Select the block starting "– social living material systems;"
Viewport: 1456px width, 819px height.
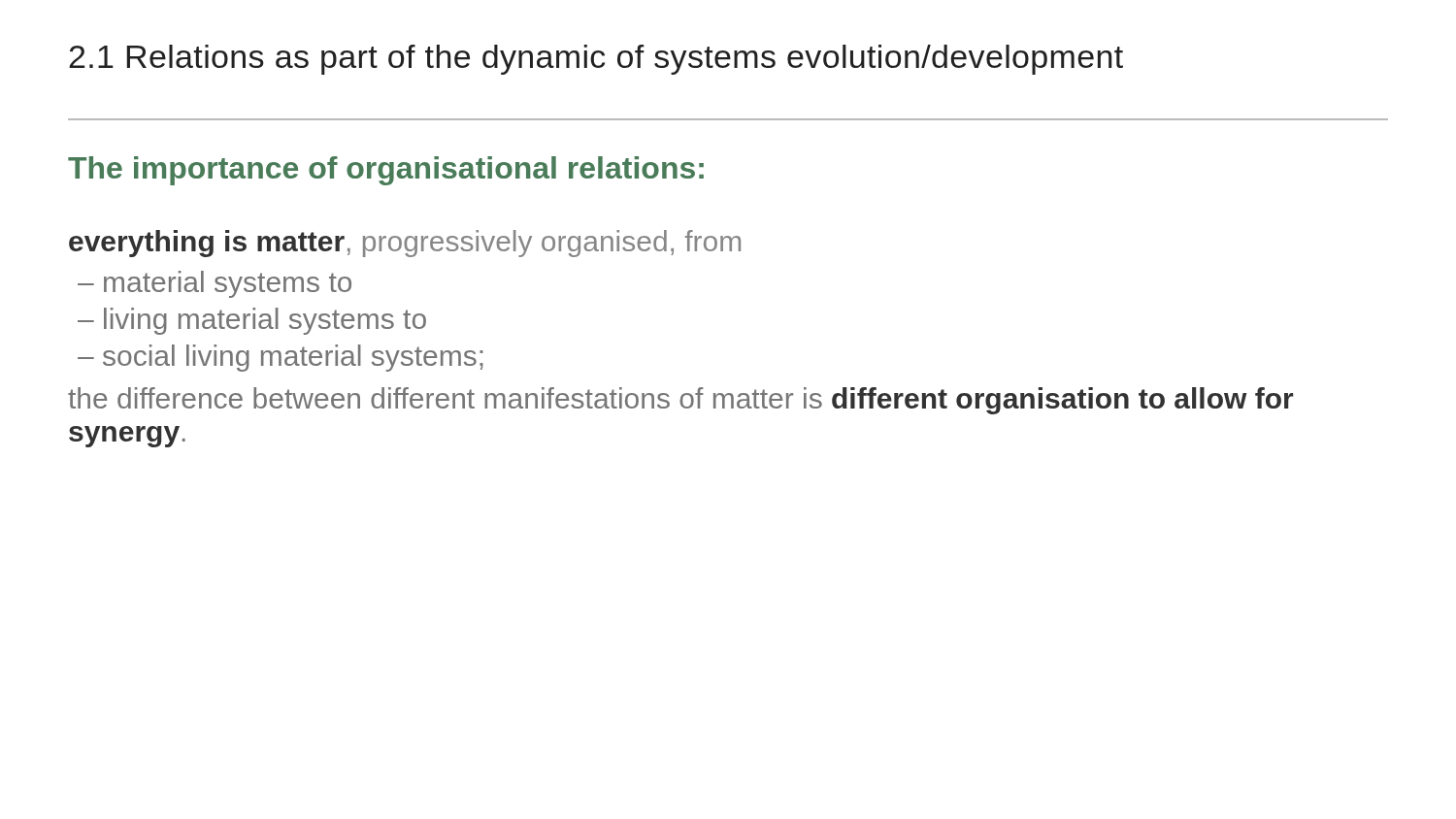(x=282, y=356)
